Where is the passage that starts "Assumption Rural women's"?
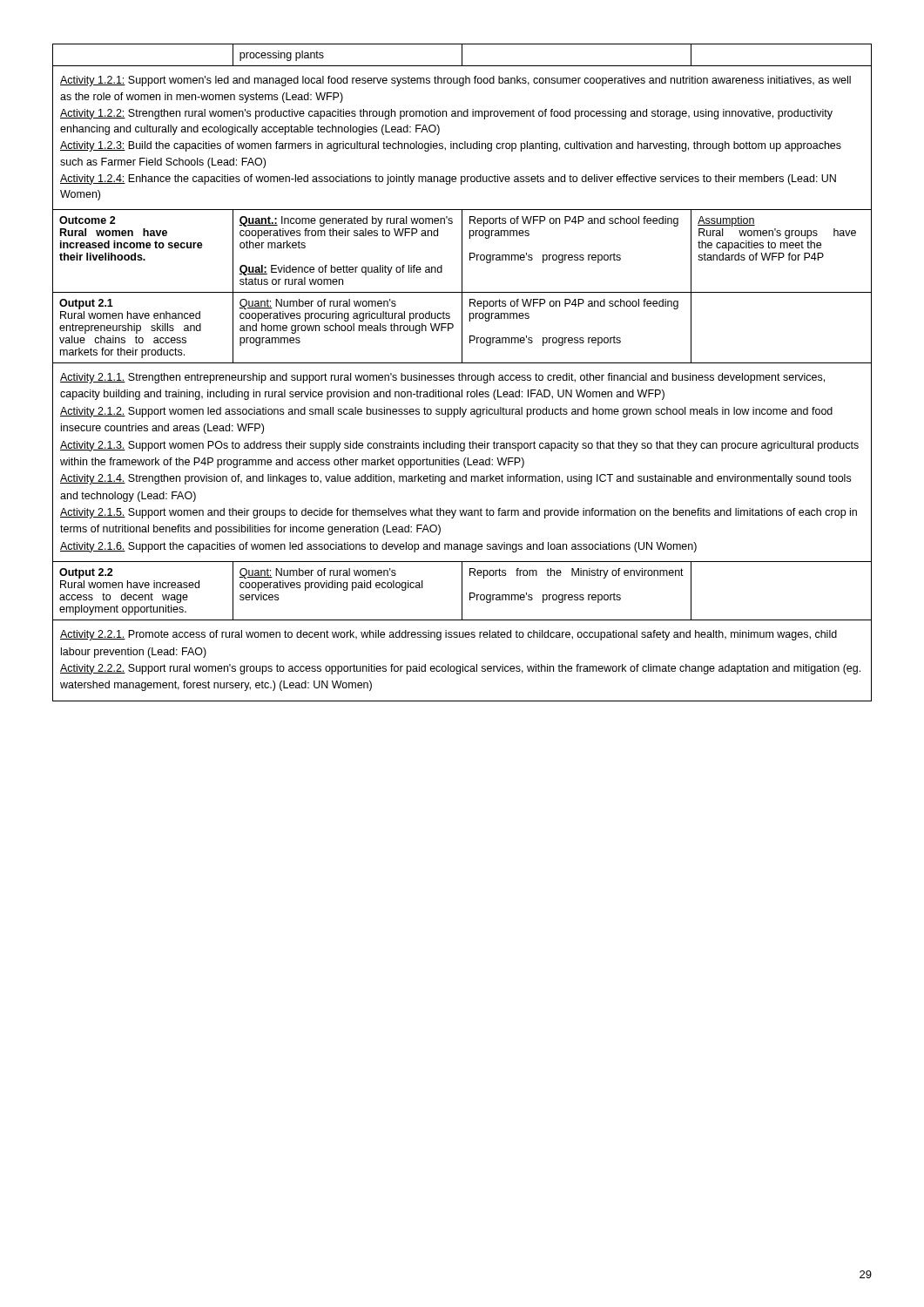Viewport: 924px width, 1307px height. tap(780, 239)
